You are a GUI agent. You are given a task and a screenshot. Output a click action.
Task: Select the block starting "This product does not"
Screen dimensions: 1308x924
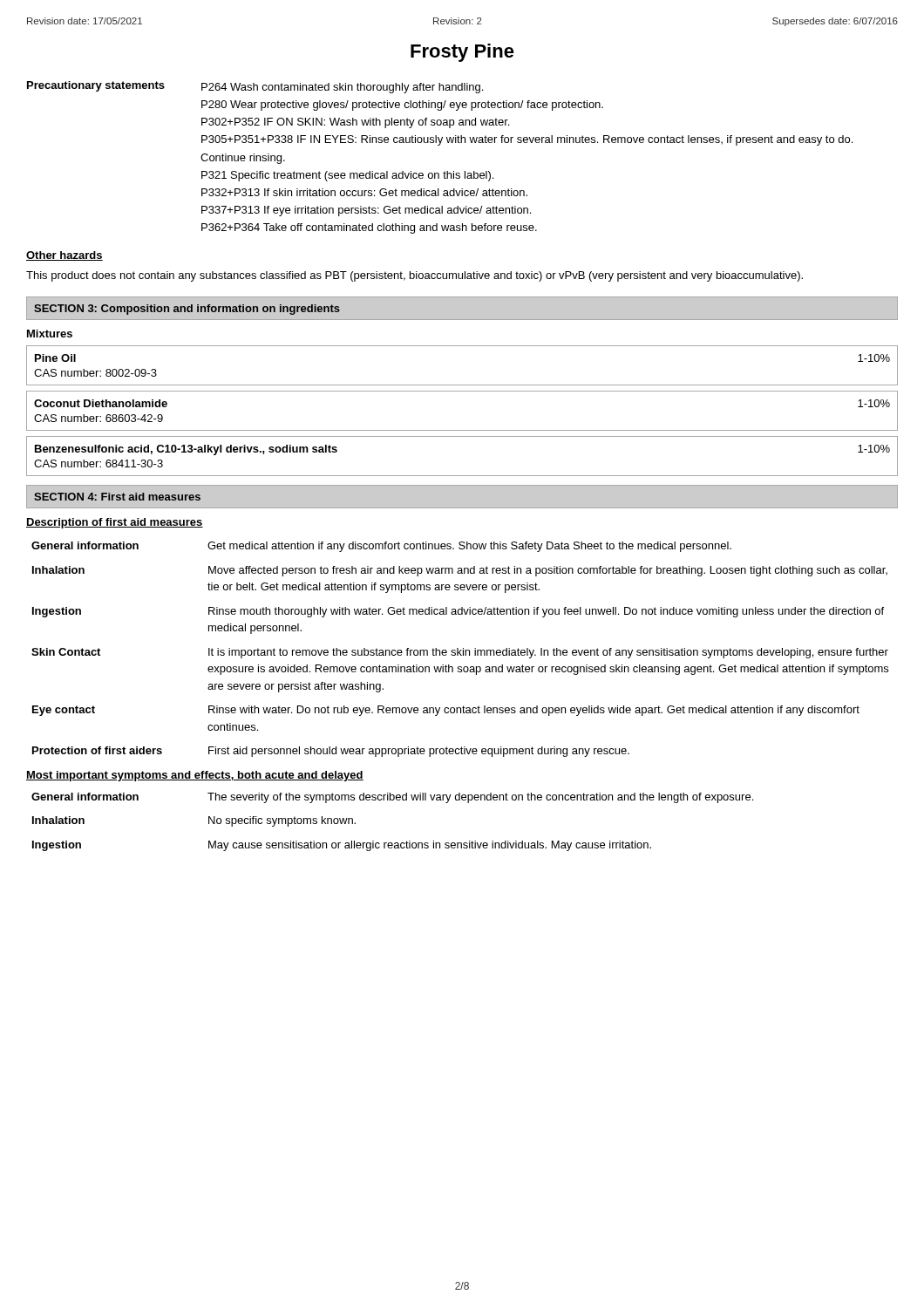(415, 275)
